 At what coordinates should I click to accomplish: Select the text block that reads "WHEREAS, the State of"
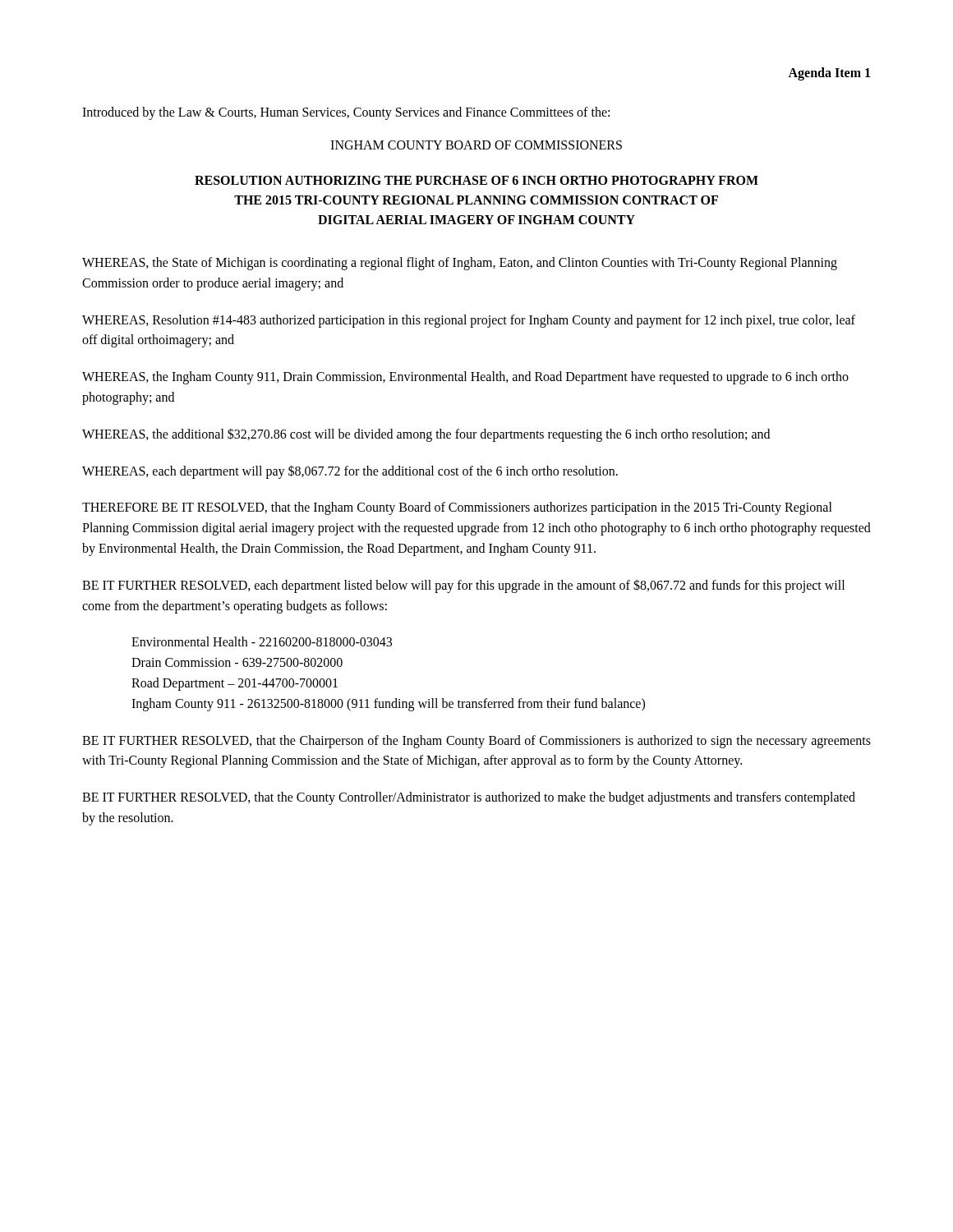(x=460, y=273)
